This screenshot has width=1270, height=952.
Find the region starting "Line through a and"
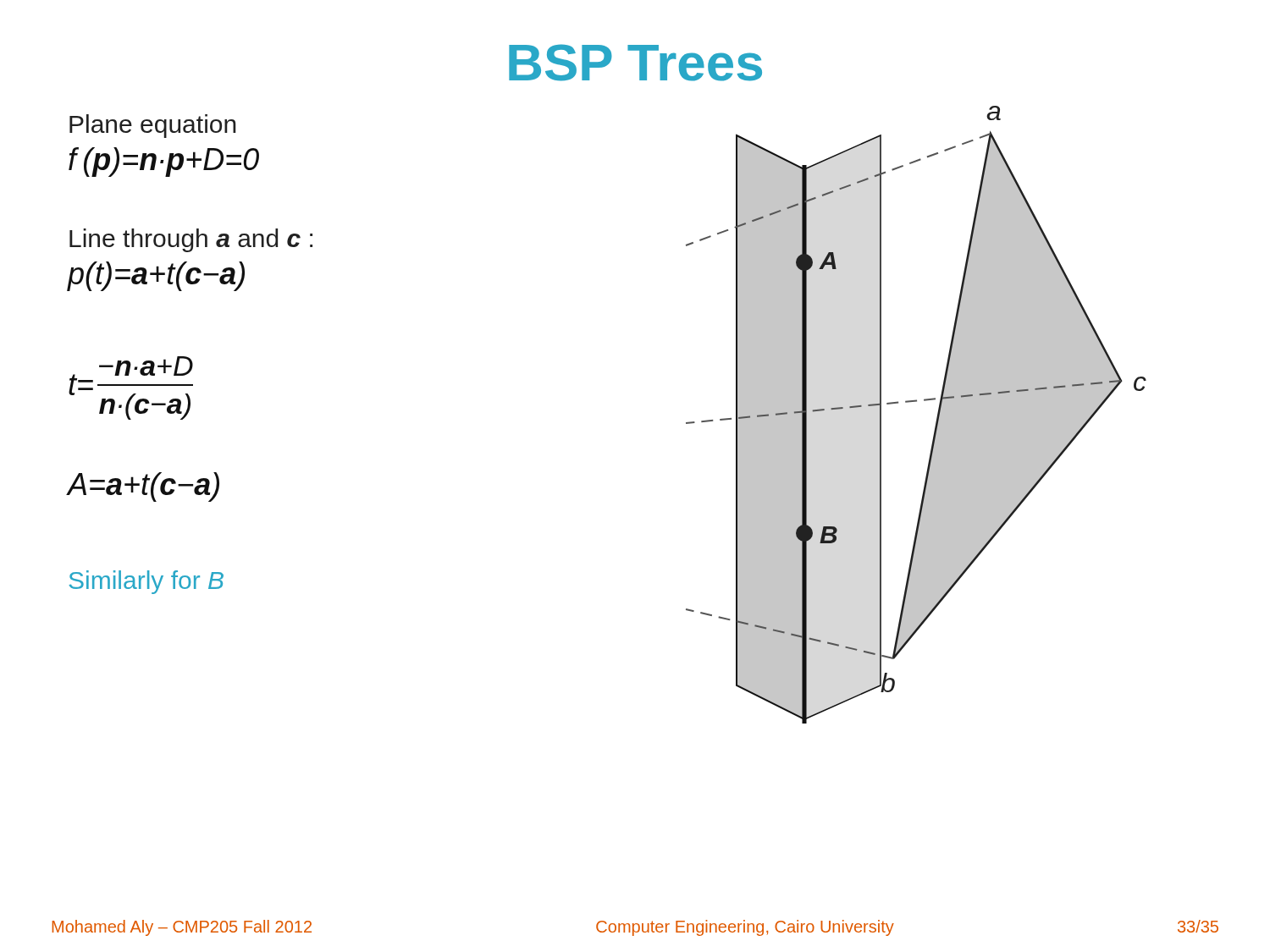191,238
